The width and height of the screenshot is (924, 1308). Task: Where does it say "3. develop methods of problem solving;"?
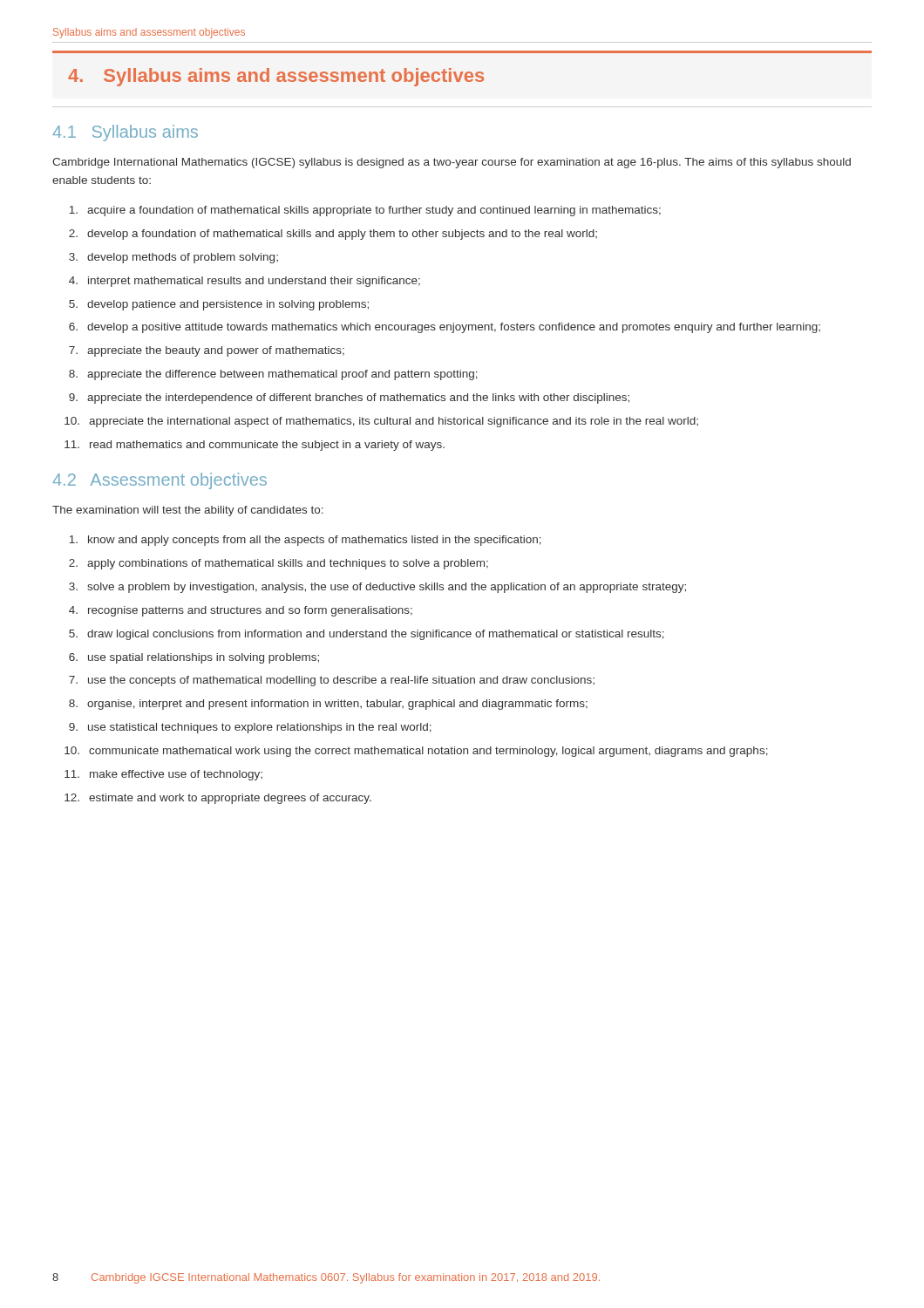click(x=166, y=257)
